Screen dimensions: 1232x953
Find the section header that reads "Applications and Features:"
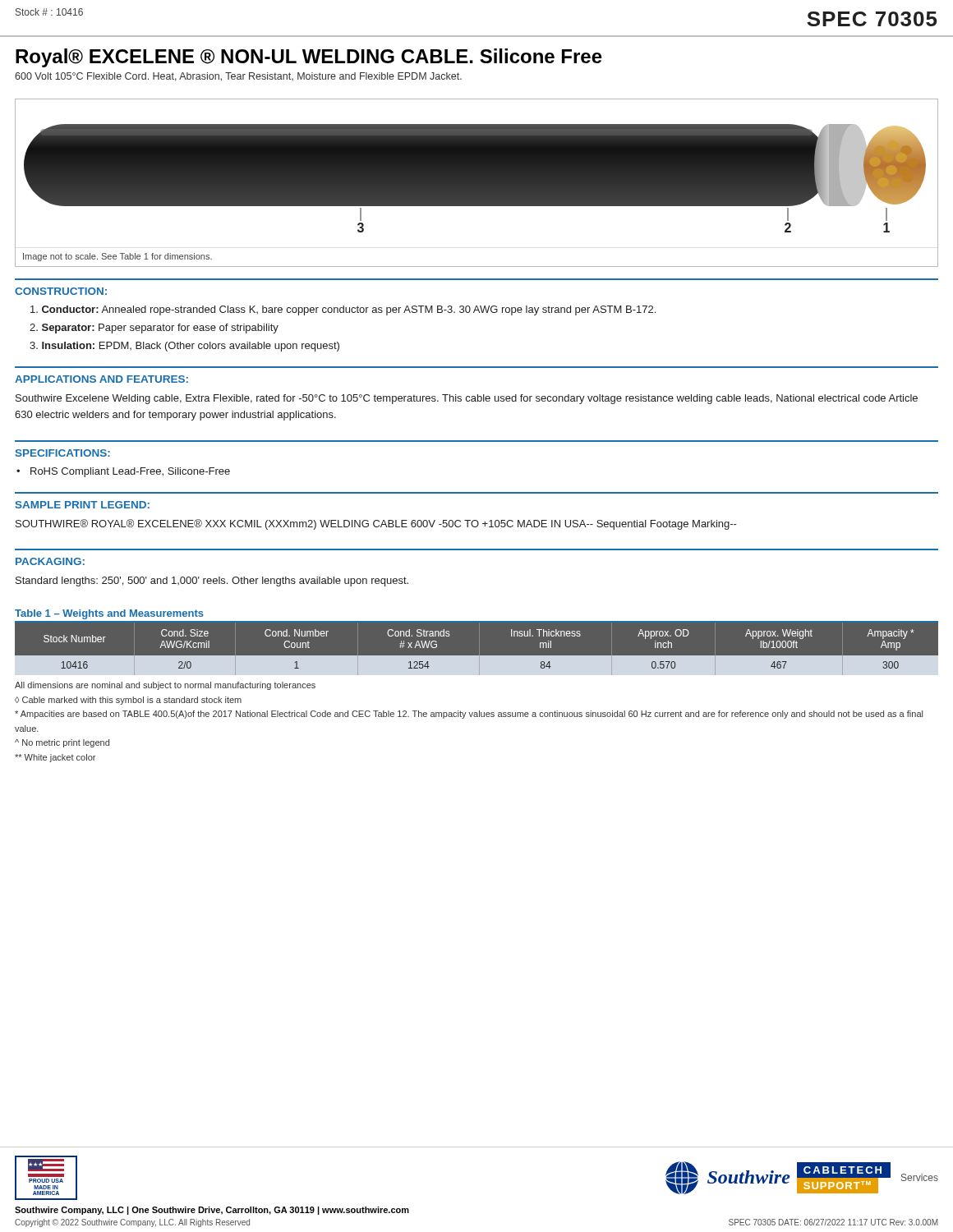pos(102,379)
